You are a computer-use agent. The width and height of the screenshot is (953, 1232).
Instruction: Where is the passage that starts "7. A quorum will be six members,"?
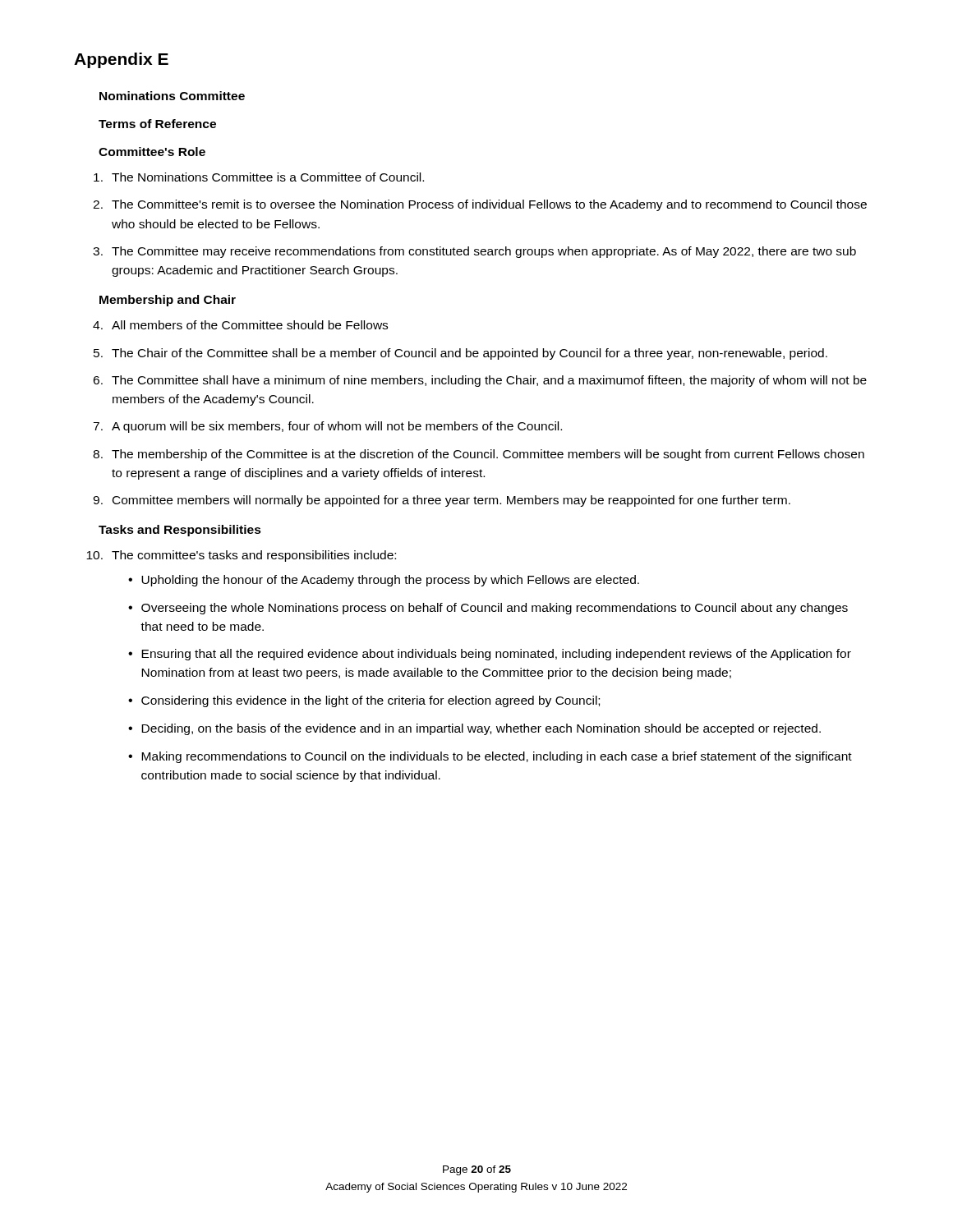click(x=472, y=426)
